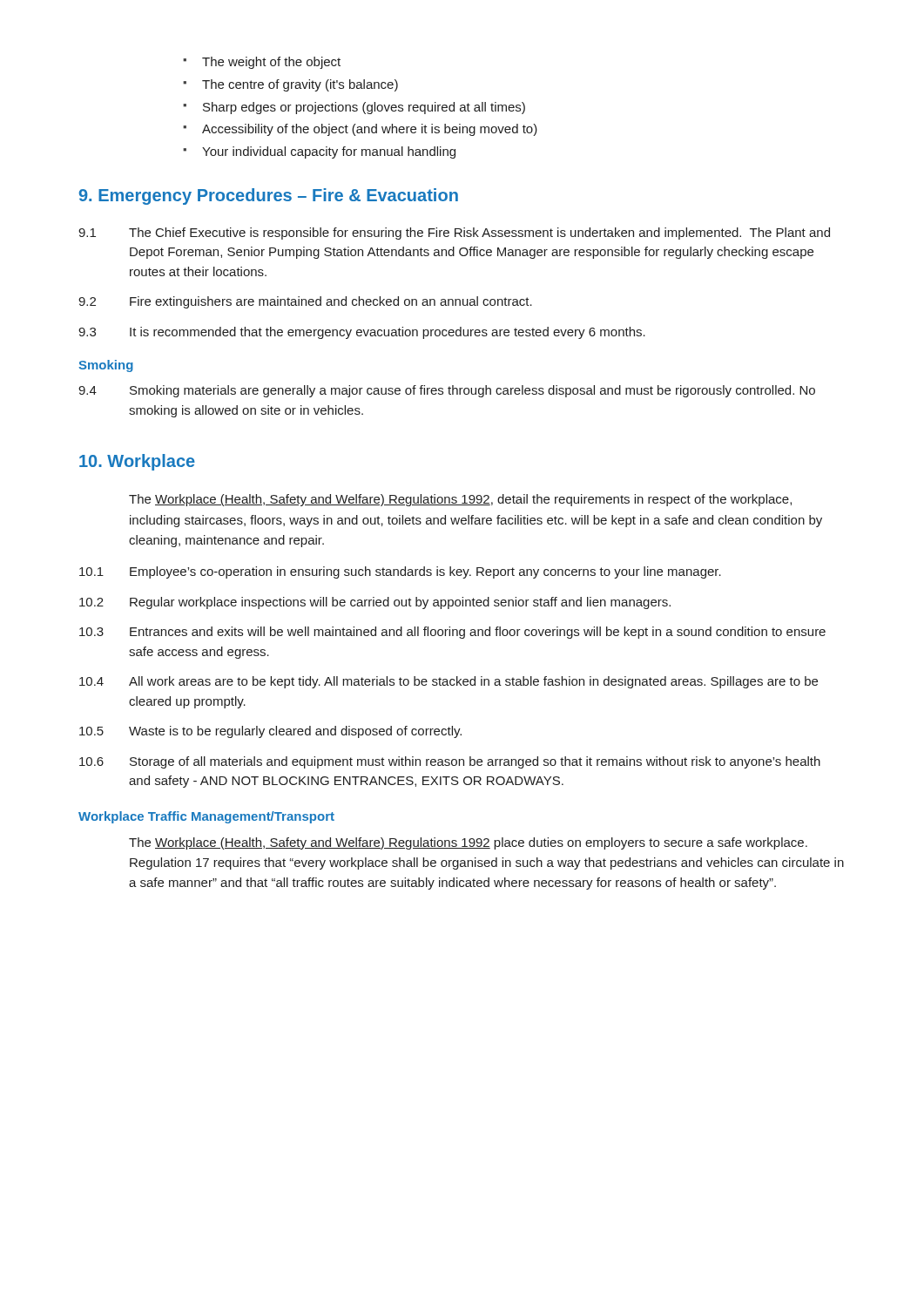Select the text block containing "1 The Chief"
The image size is (924, 1307).
462,252
